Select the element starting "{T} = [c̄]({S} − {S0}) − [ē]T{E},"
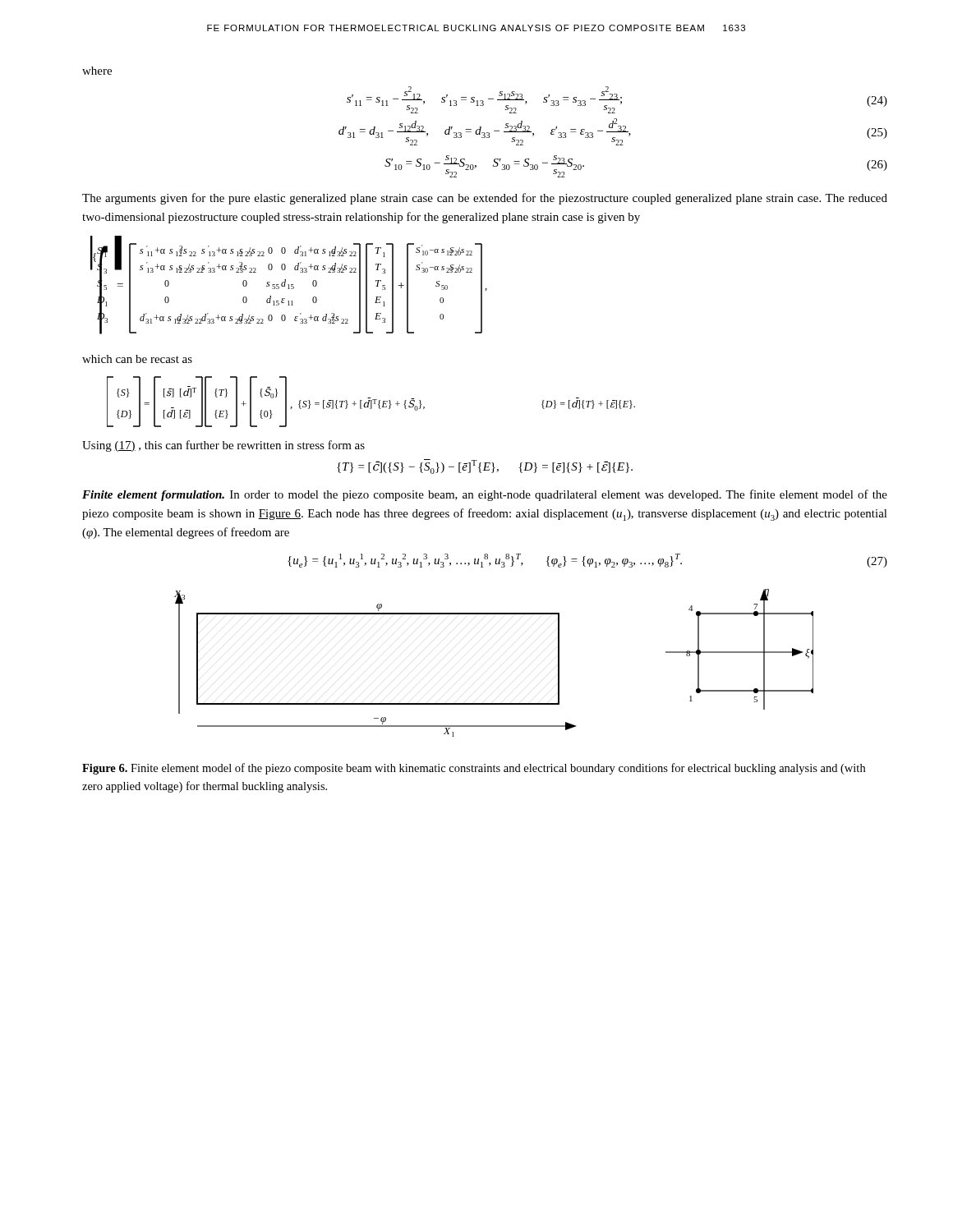This screenshot has width=953, height=1232. [x=485, y=466]
